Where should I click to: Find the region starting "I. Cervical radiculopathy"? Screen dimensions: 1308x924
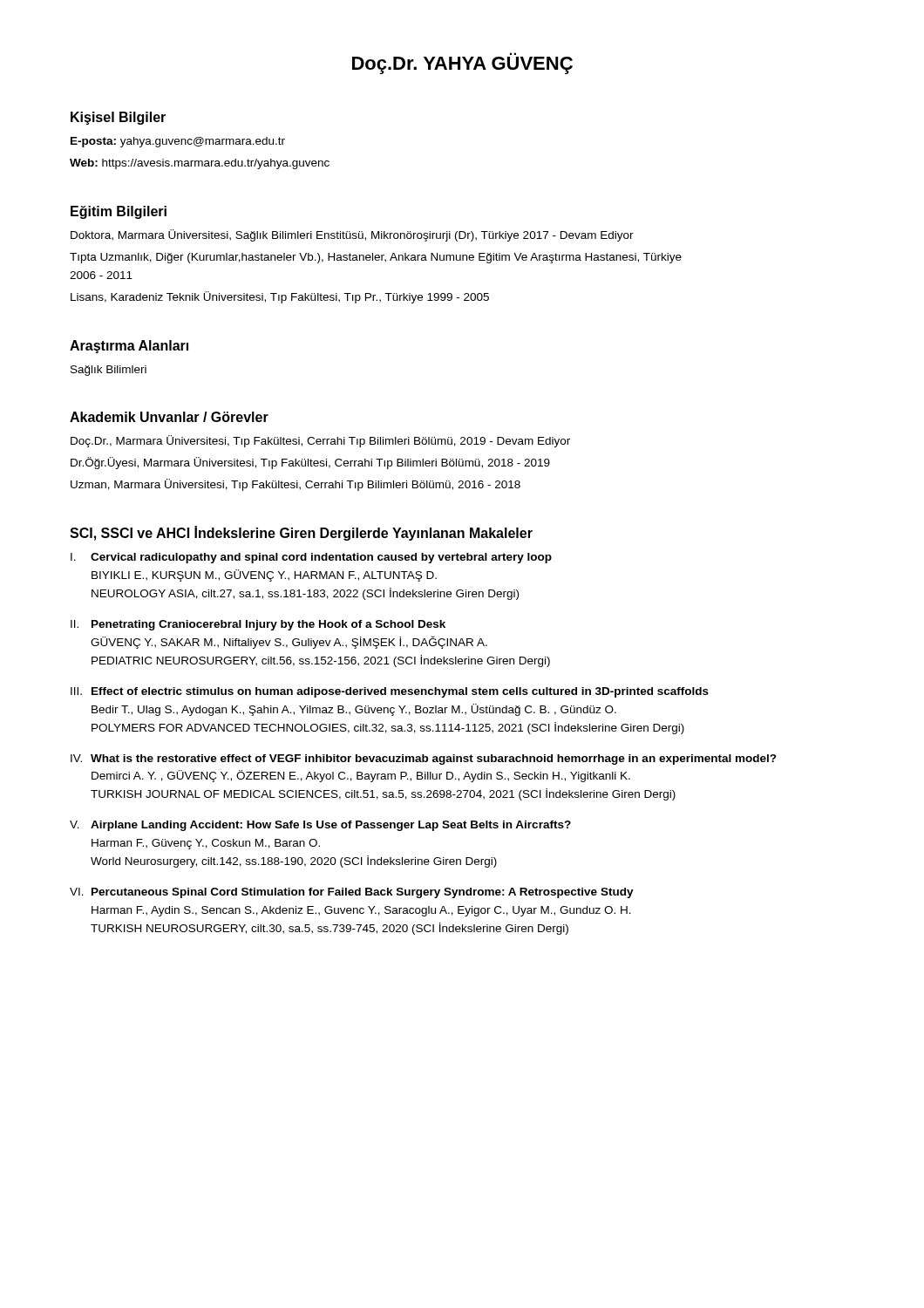pyautogui.click(x=311, y=558)
